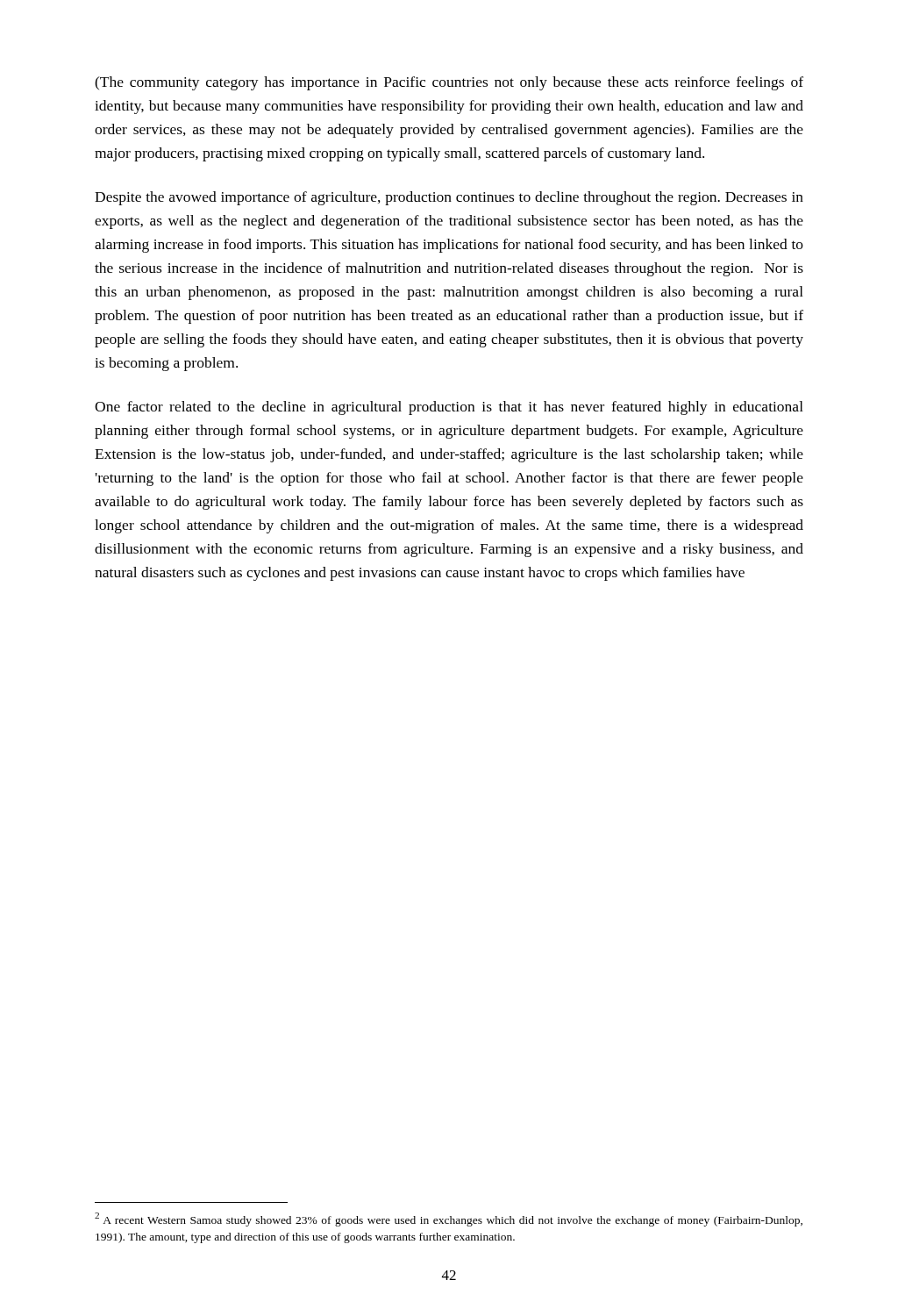Click on the passage starting "One factor related"

point(449,489)
